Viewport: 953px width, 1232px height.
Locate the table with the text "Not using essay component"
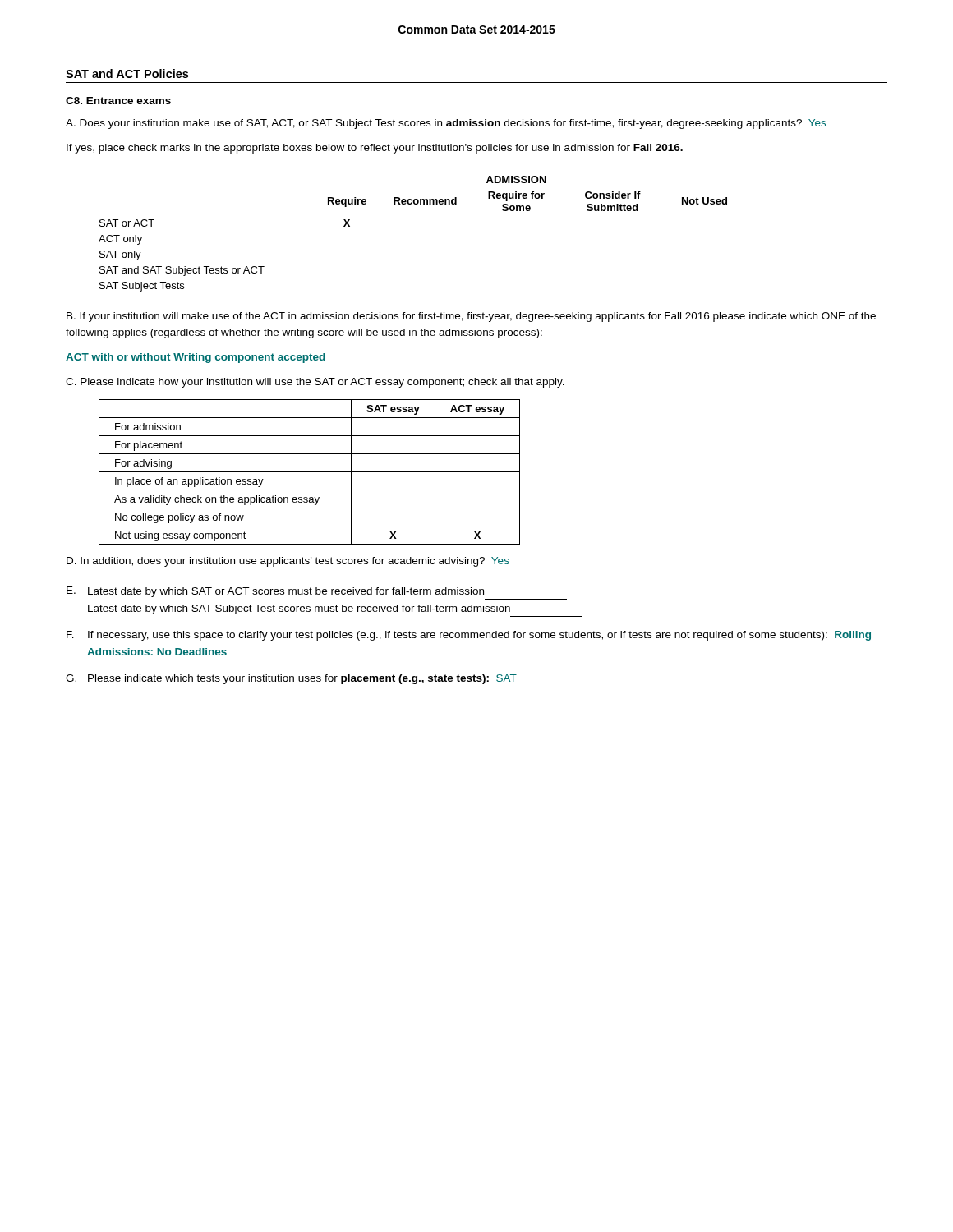[x=476, y=471]
